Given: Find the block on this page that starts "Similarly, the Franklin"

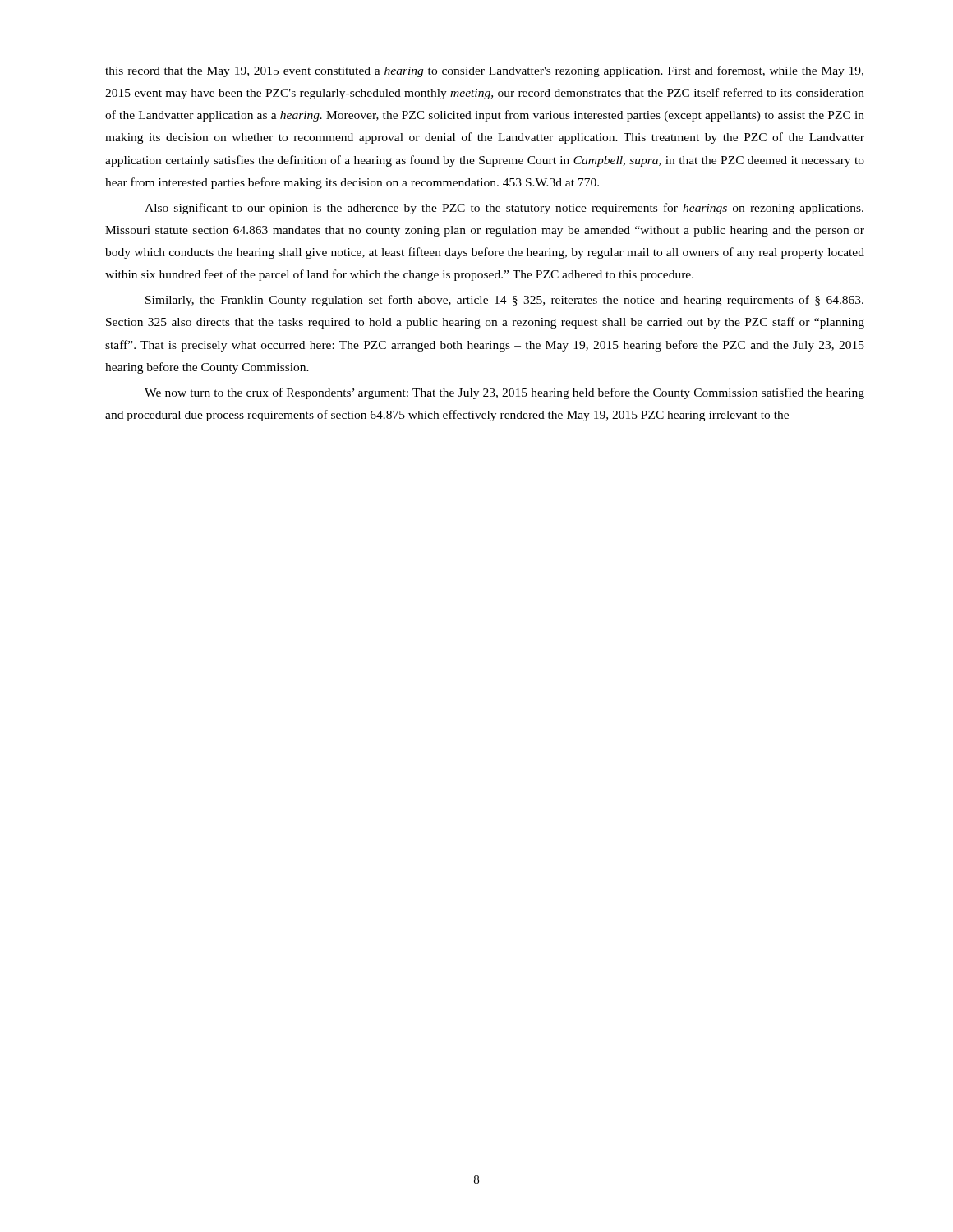Looking at the screenshot, I should click(x=485, y=333).
